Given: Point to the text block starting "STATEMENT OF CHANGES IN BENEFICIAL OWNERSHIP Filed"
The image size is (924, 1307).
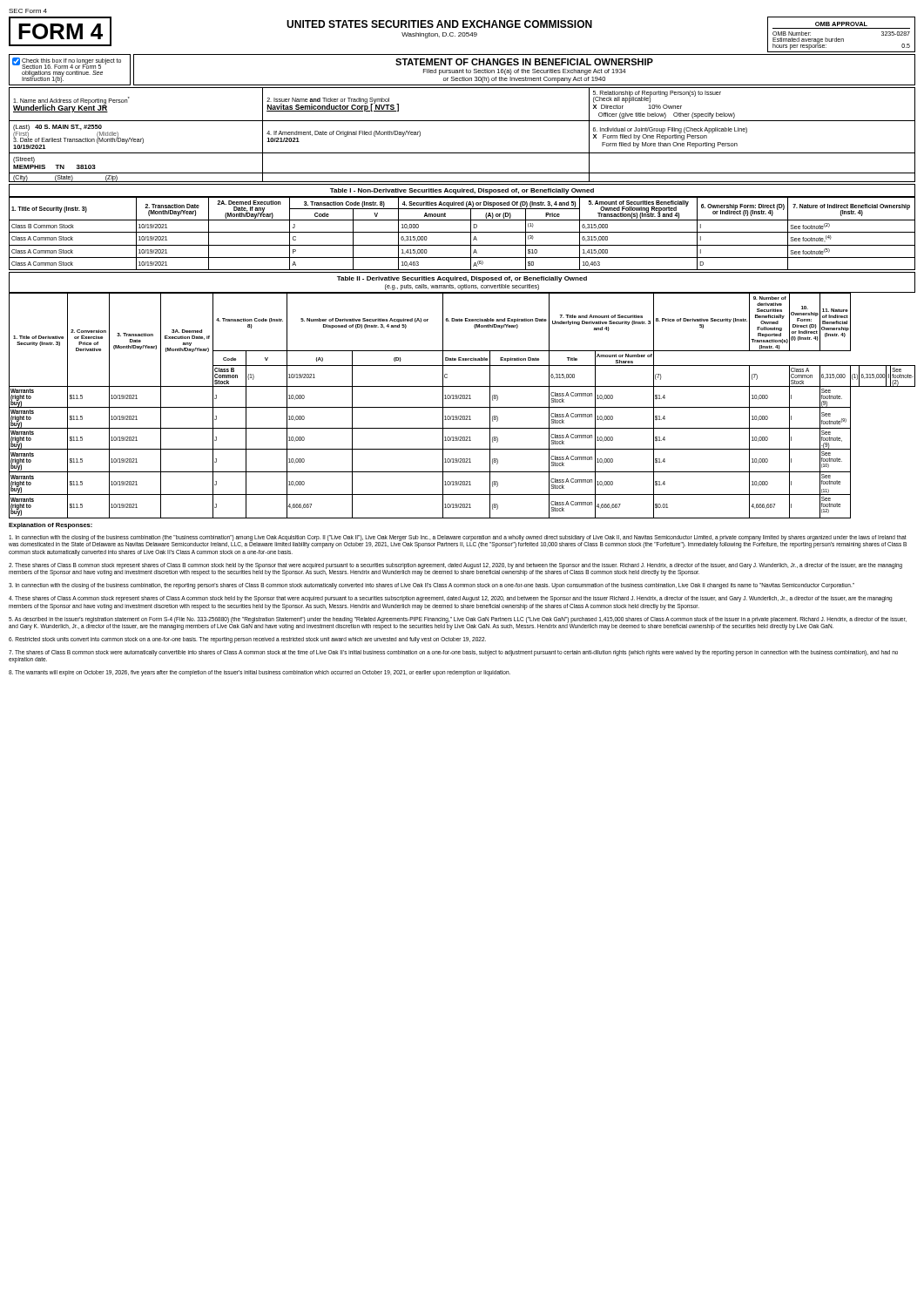Looking at the screenshot, I should coord(524,70).
